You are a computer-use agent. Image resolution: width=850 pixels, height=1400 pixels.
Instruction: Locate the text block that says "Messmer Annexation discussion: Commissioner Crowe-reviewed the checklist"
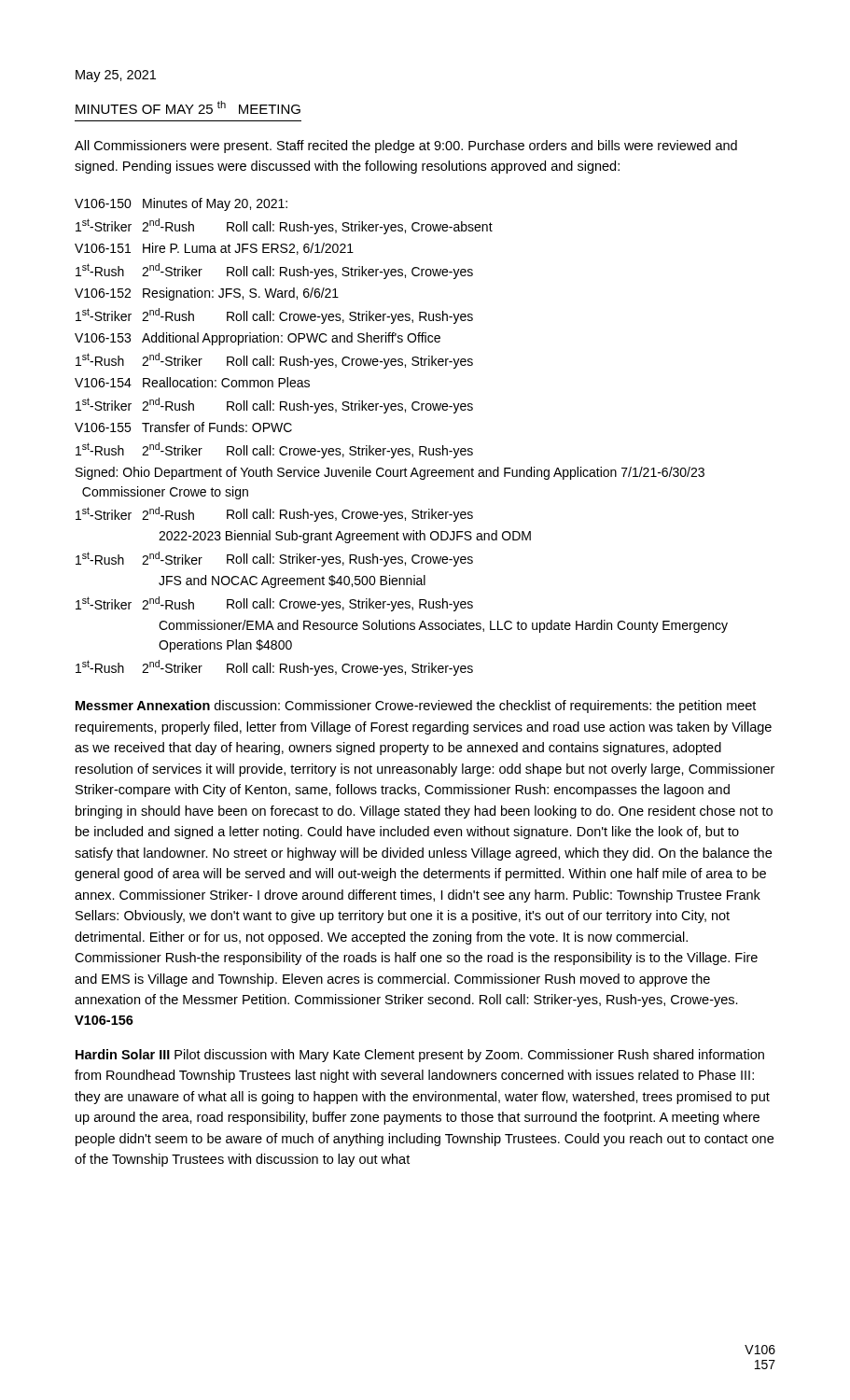425,863
